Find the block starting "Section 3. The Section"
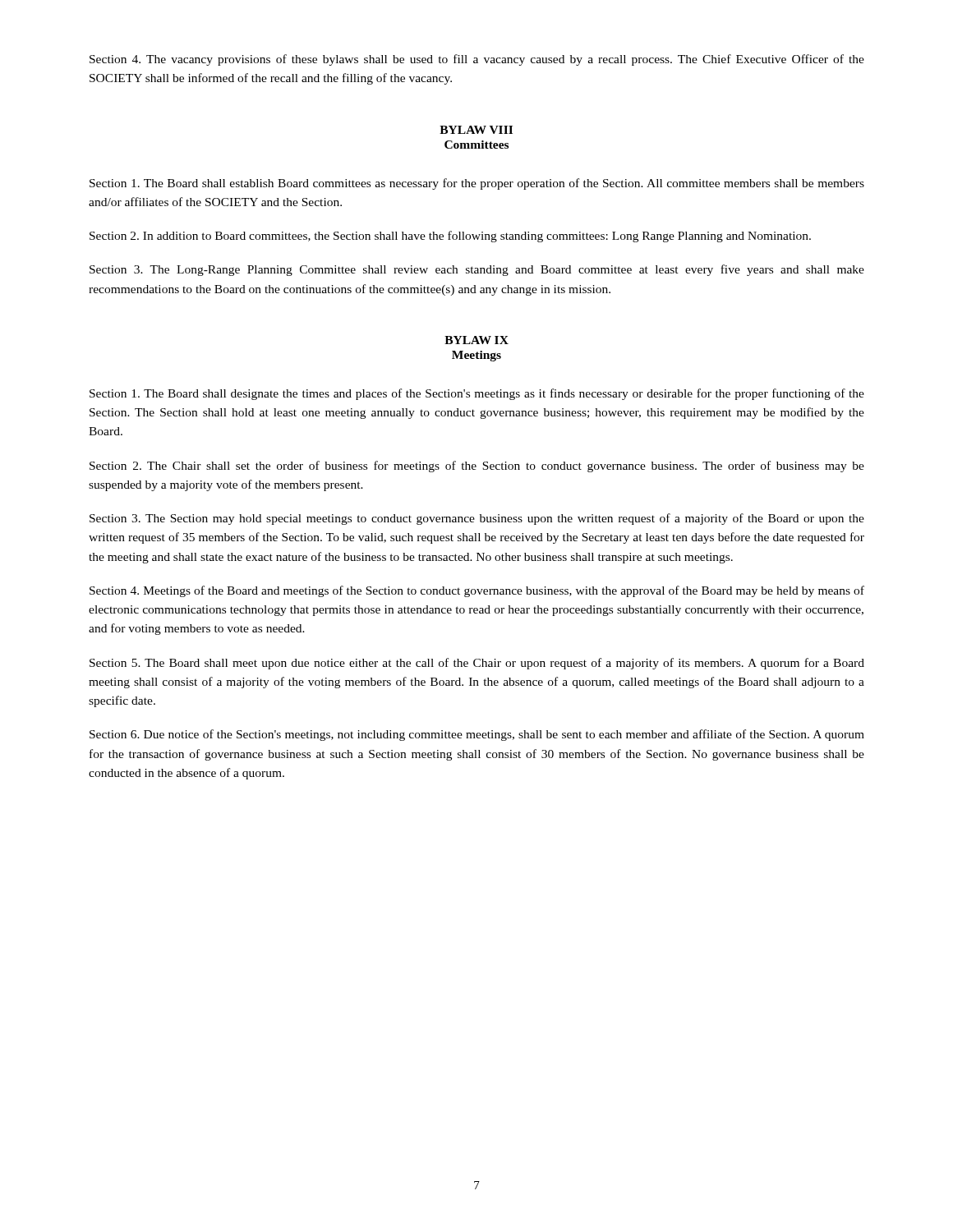Image resolution: width=953 pixels, height=1232 pixels. point(476,537)
